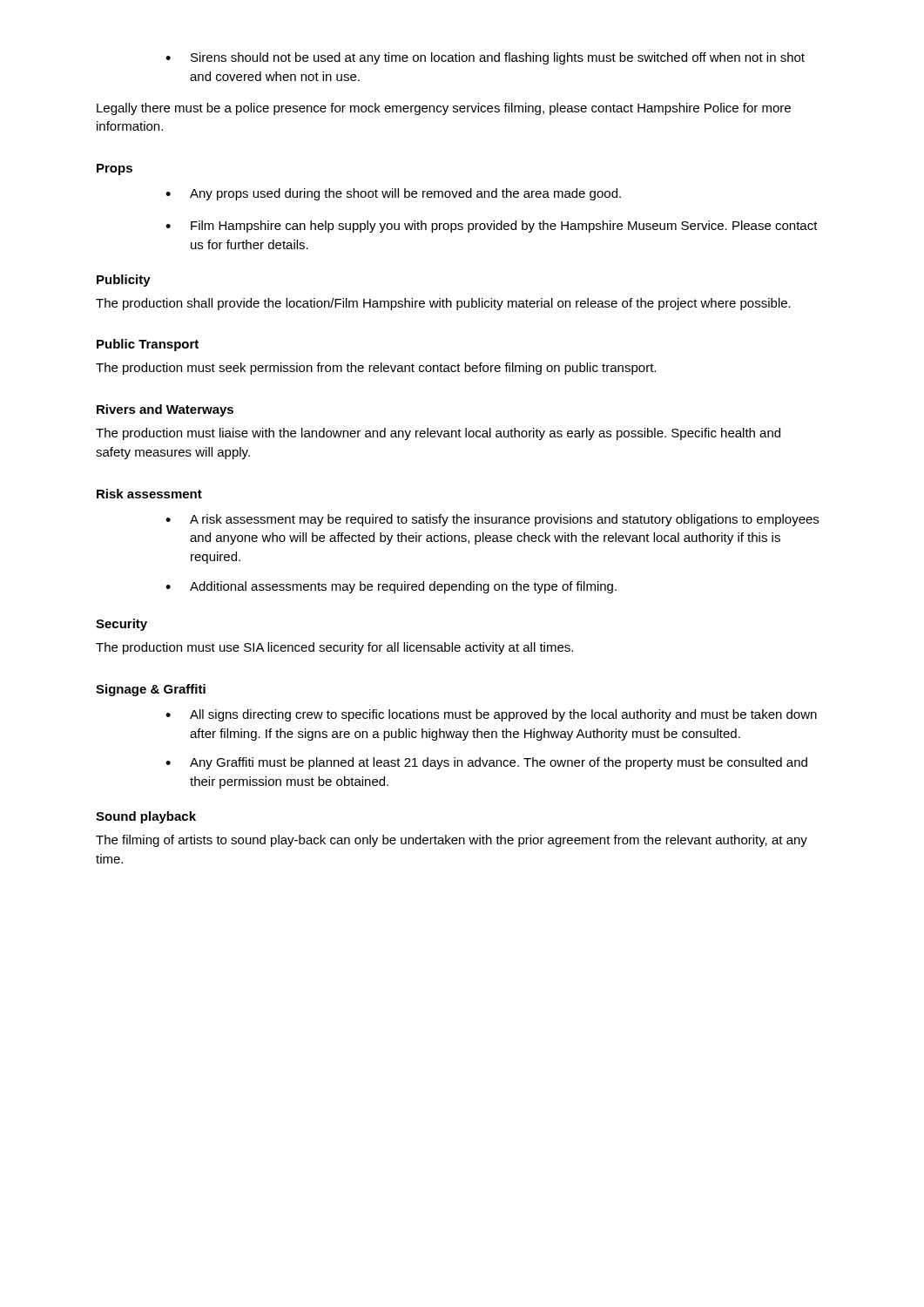Click on the text block with the text "The production must seek permission from"

[x=376, y=368]
